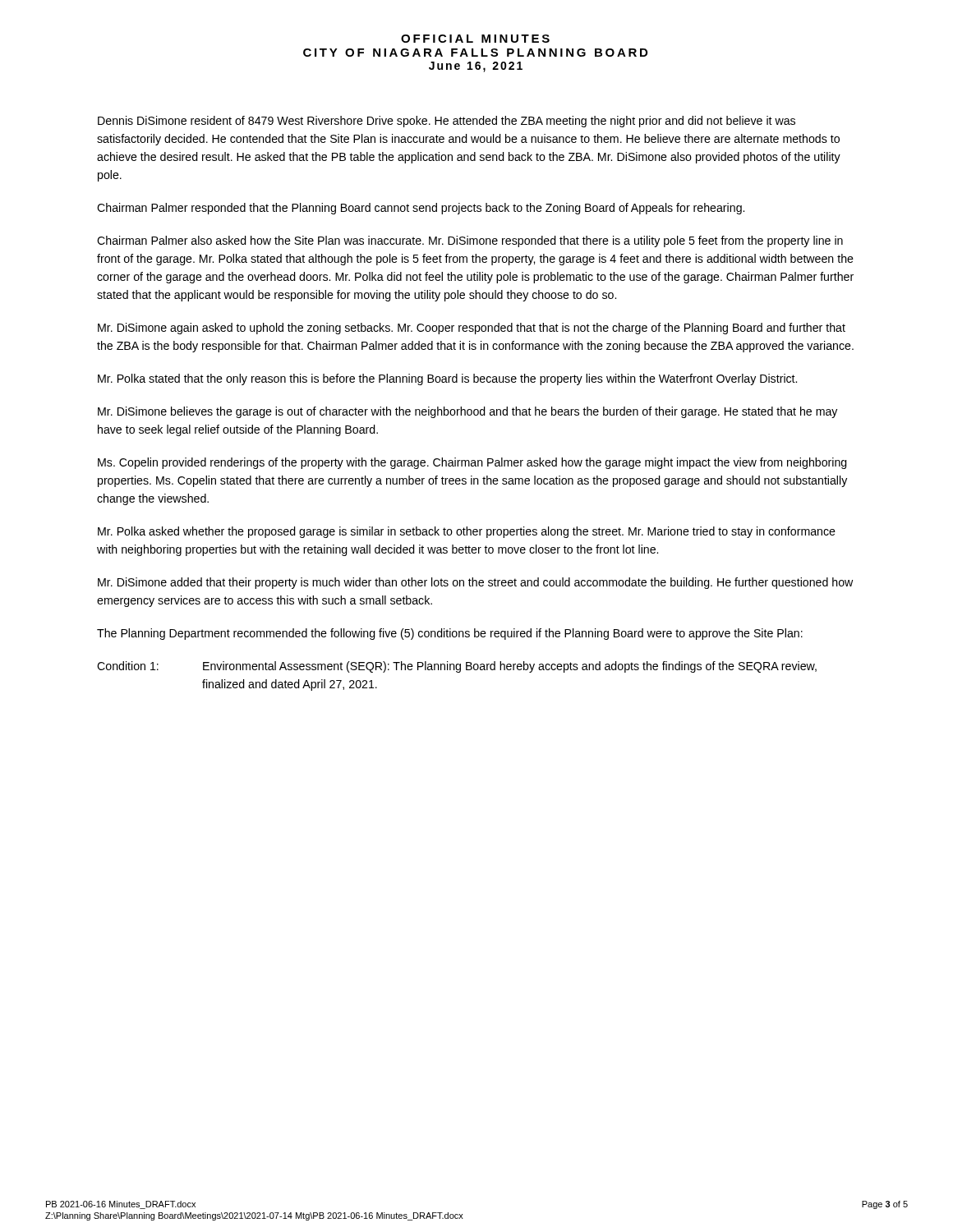Viewport: 953px width, 1232px height.
Task: Click on the text block that reads "Dennis DiSimone resident"
Action: (x=469, y=148)
